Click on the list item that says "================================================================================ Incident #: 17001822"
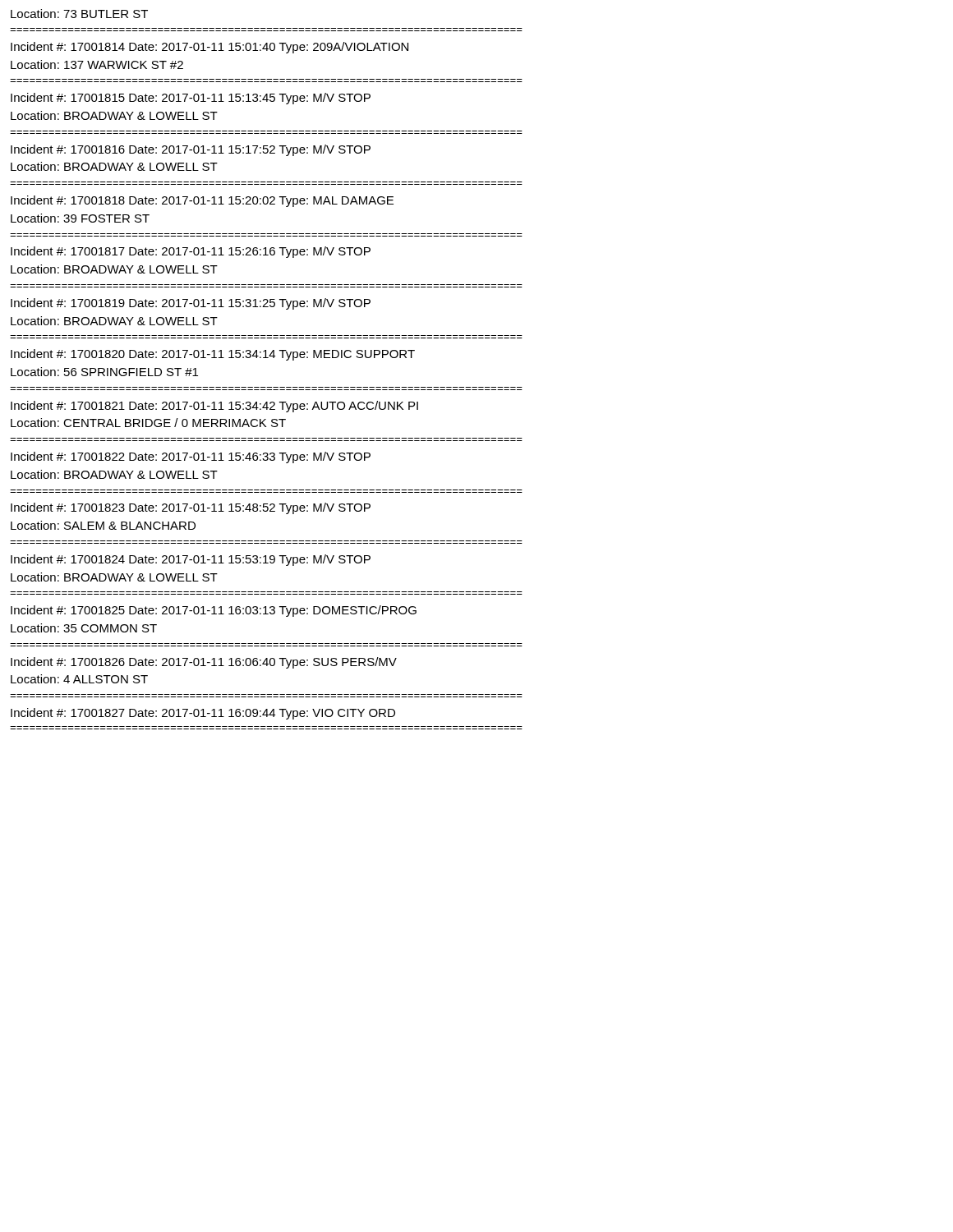This screenshot has width=953, height=1232. point(191,457)
